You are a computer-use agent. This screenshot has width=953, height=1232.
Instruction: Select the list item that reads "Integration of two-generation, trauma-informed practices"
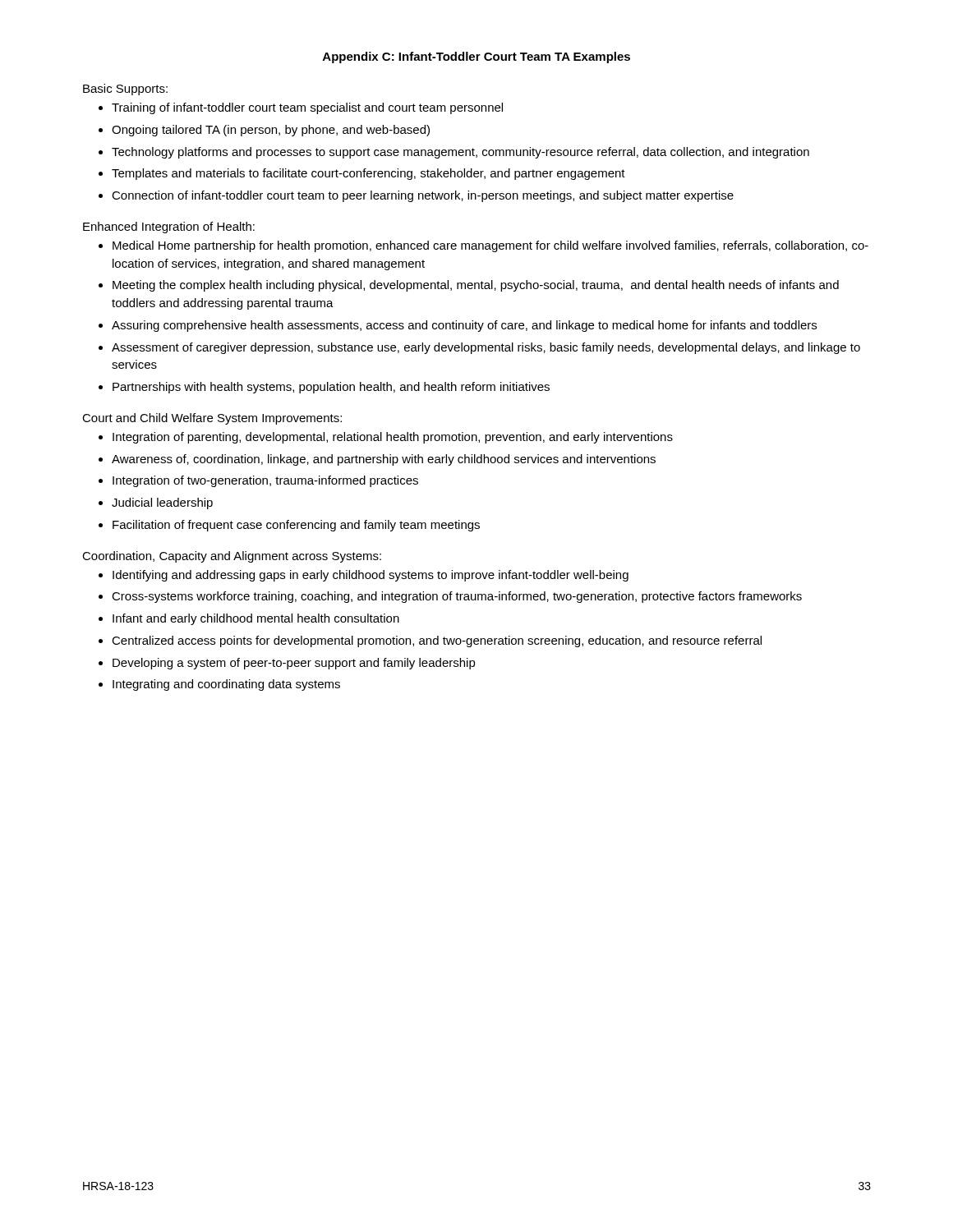tap(265, 480)
